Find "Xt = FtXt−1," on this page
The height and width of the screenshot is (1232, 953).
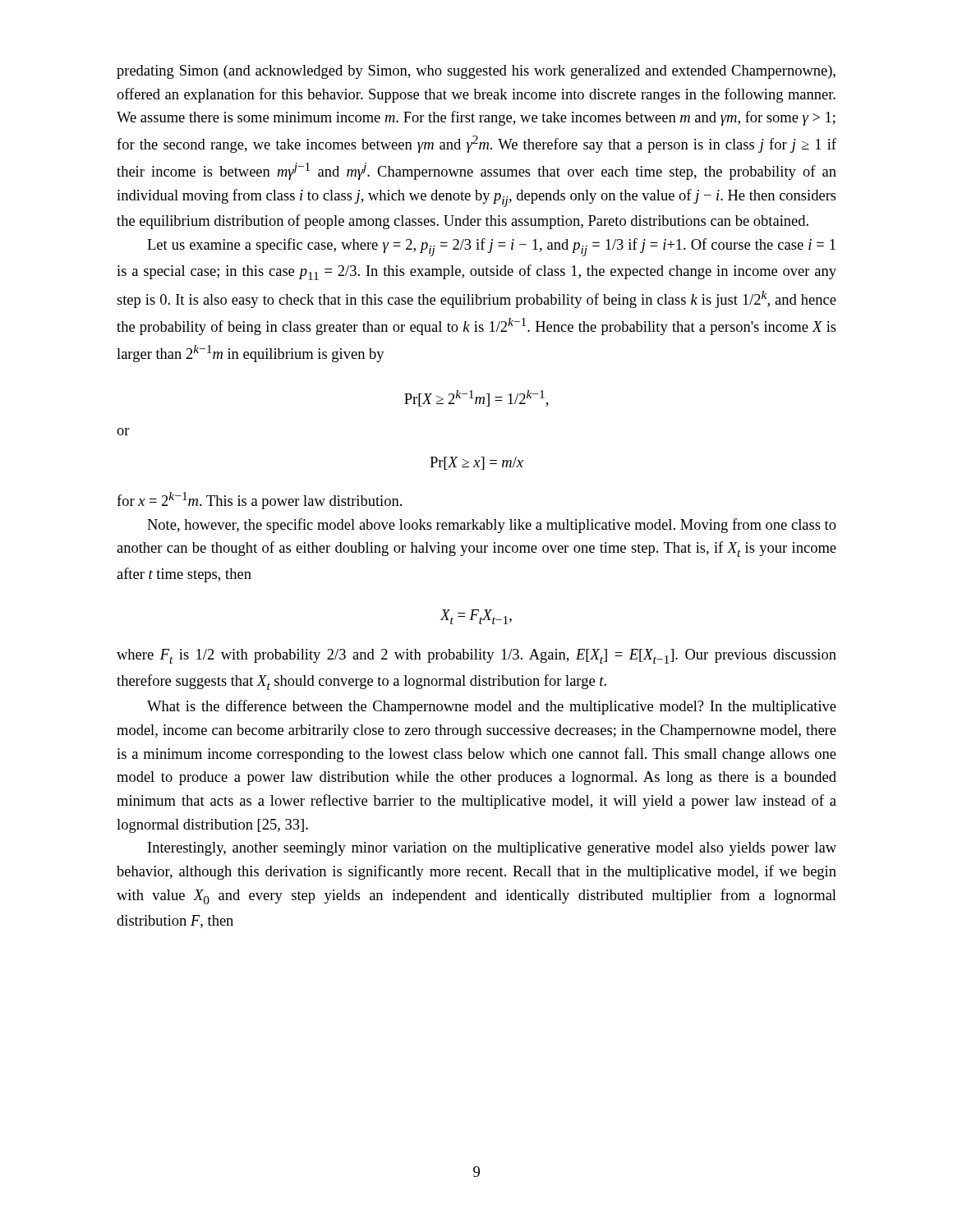[x=476, y=617]
